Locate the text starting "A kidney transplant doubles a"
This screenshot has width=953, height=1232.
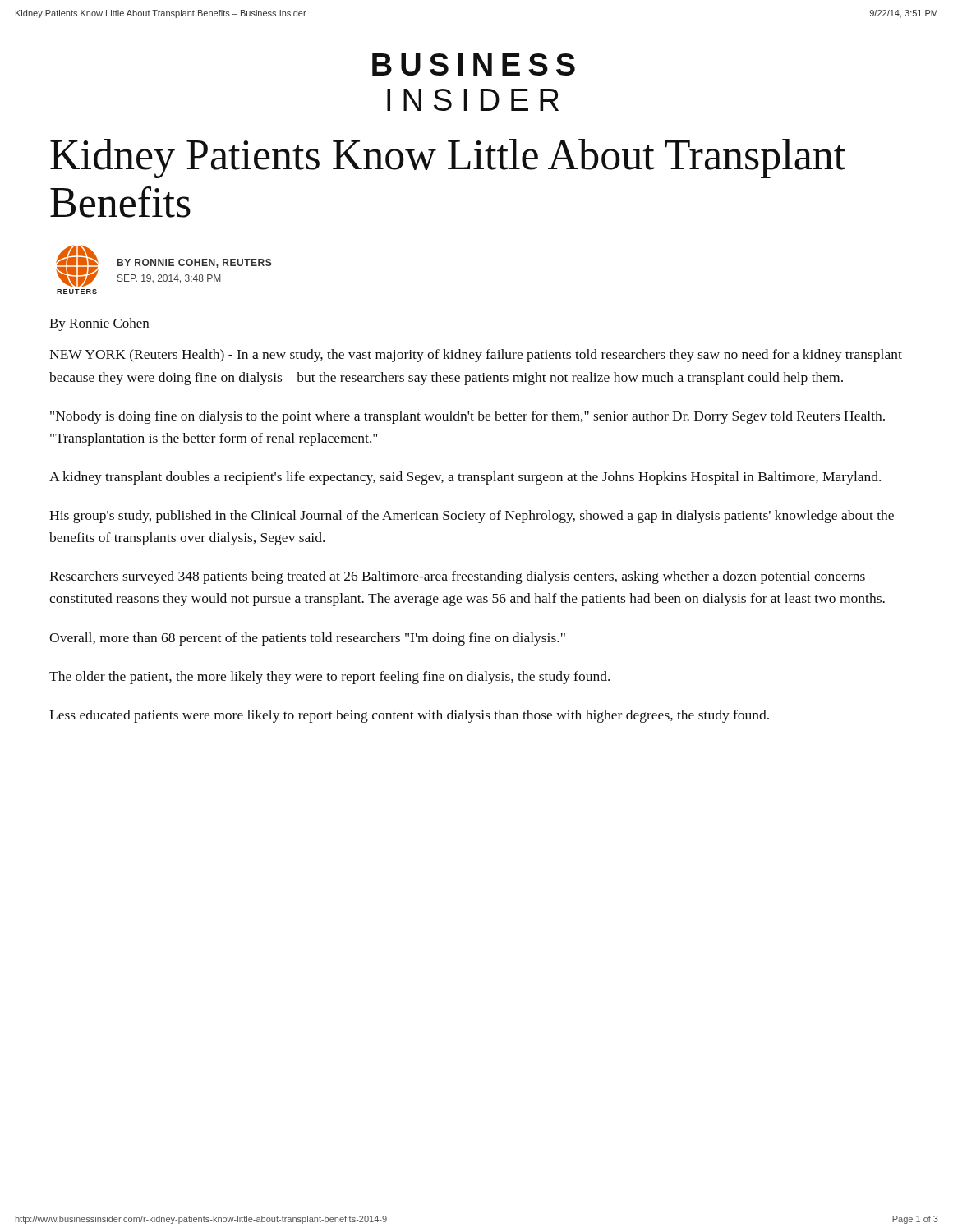[466, 476]
